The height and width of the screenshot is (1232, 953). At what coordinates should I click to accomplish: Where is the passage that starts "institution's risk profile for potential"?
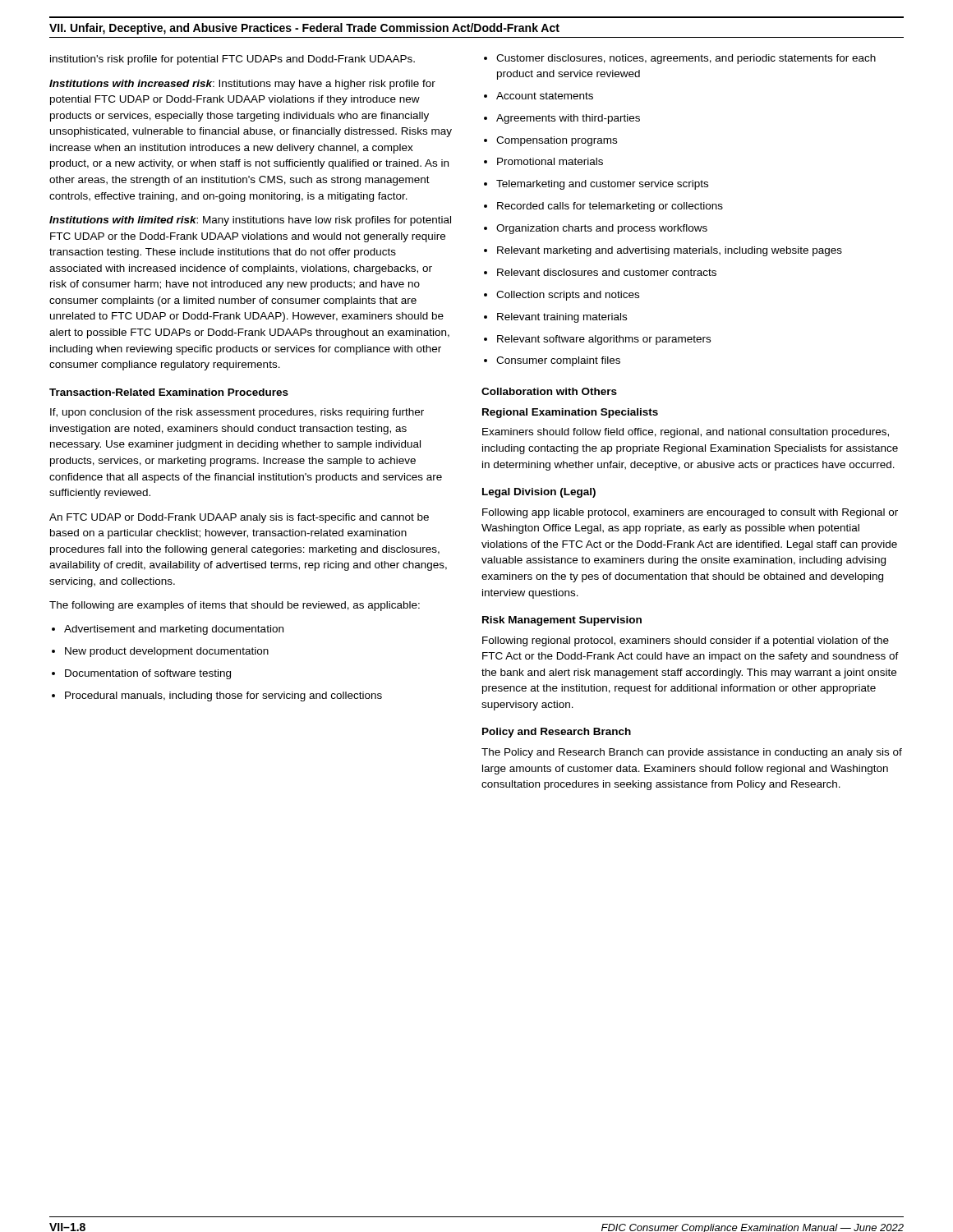tap(251, 59)
